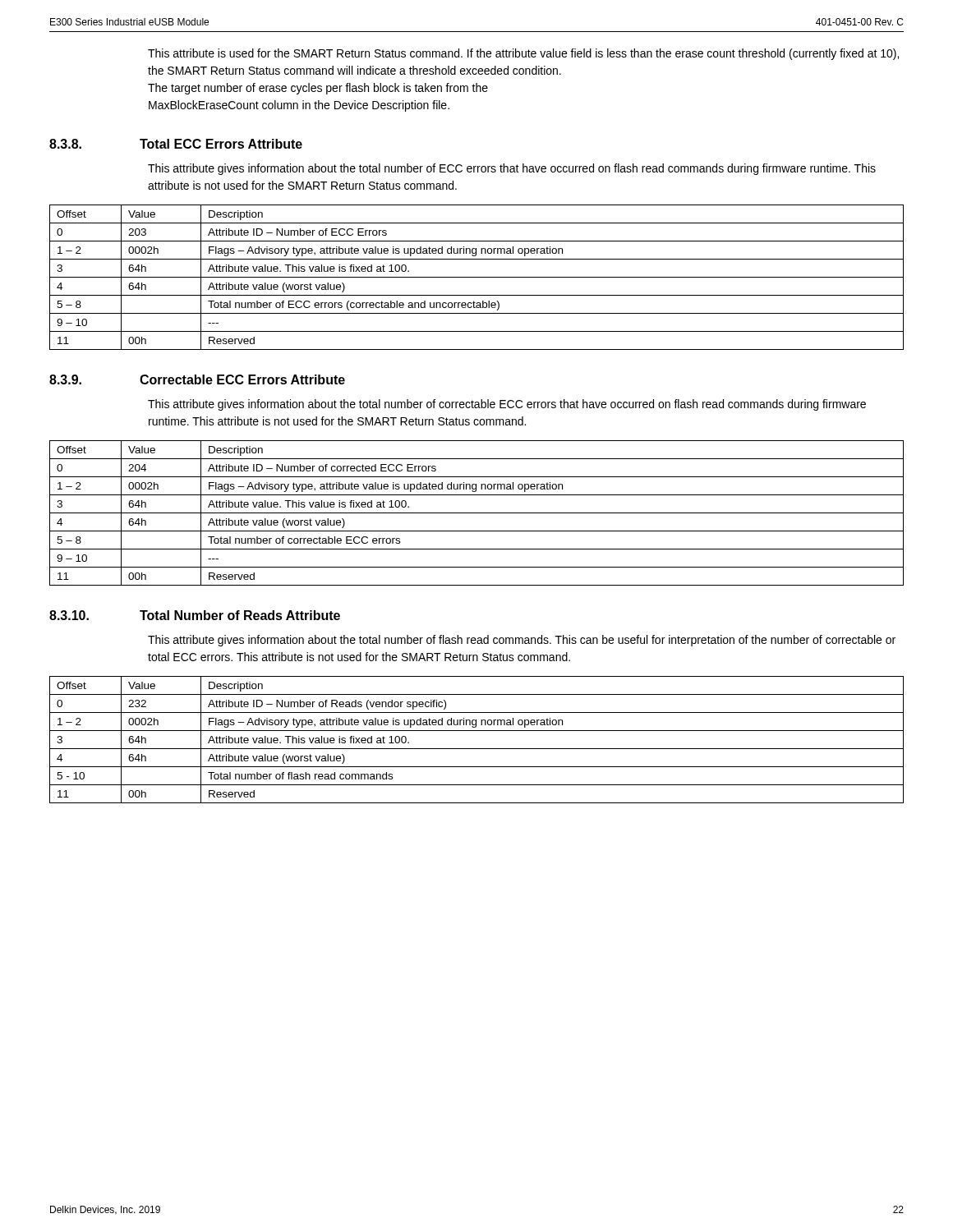The image size is (953, 1232).
Task: Locate the text block that says "This attribute is"
Action: pos(524,79)
